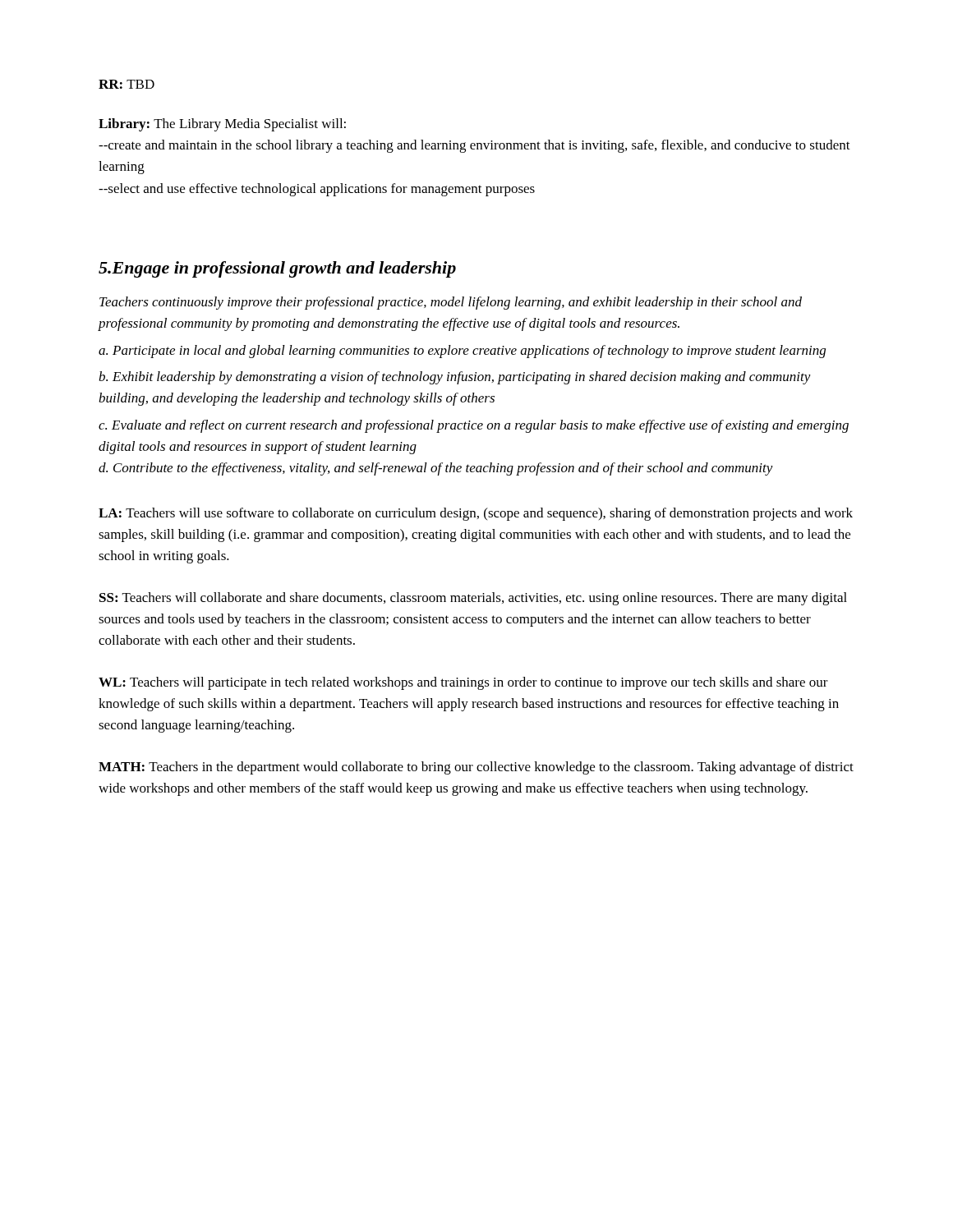Click on the region starting "MATH: Teachers in the department would collaborate"
The width and height of the screenshot is (953, 1232).
(476, 777)
